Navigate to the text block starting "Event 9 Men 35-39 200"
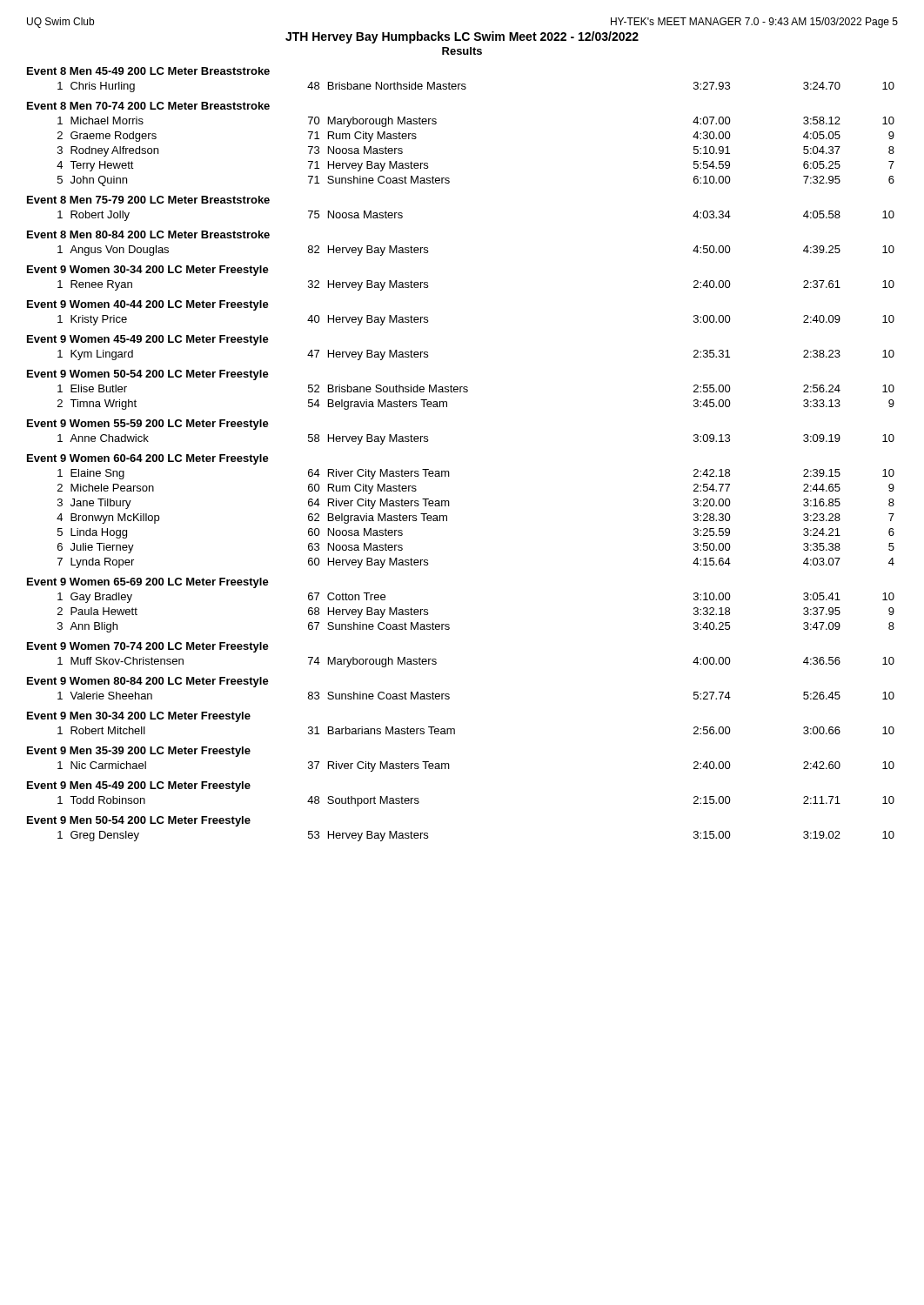This screenshot has height=1305, width=924. pos(138,750)
